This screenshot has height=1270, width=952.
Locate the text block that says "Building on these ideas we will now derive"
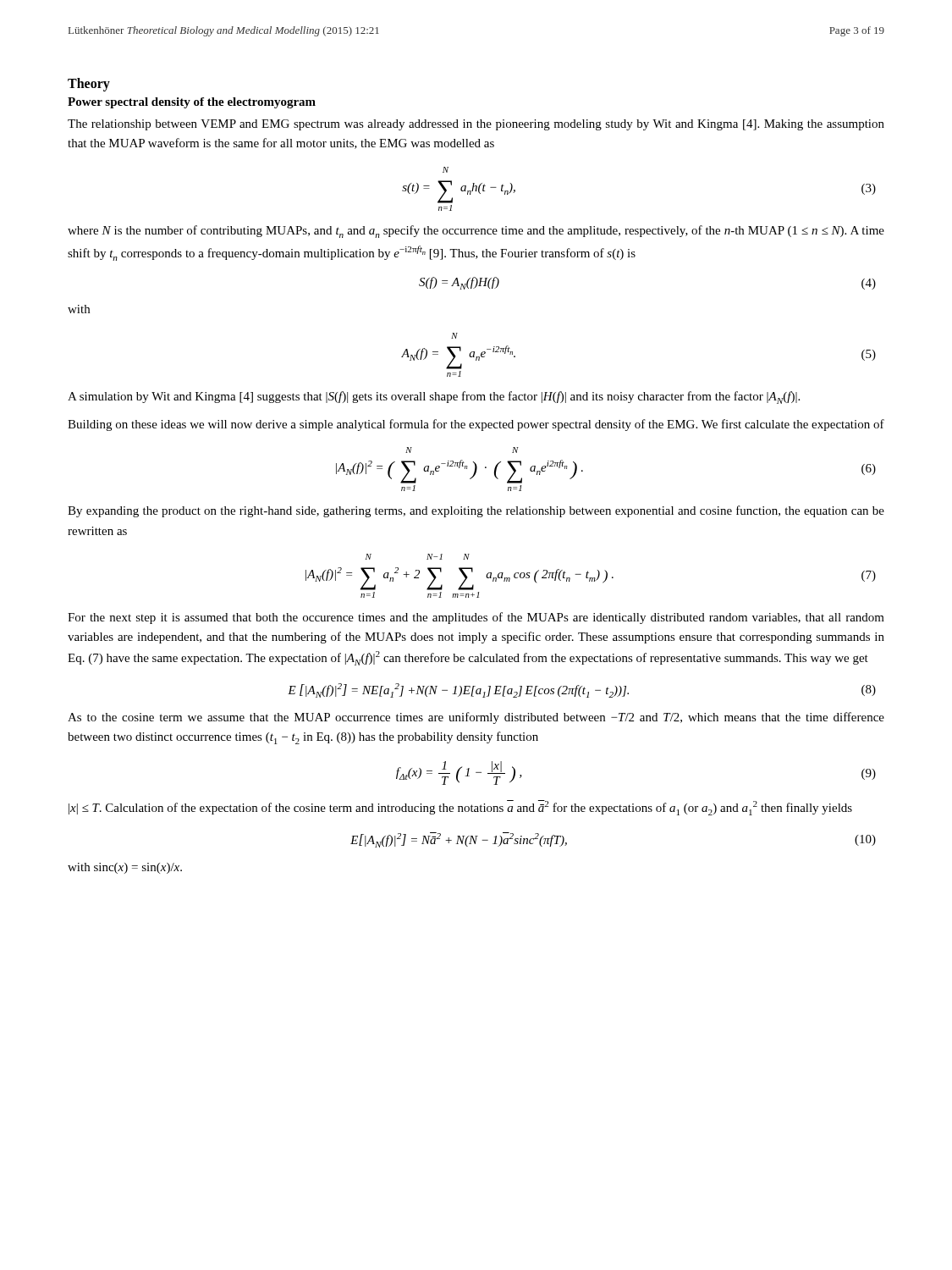pos(476,424)
